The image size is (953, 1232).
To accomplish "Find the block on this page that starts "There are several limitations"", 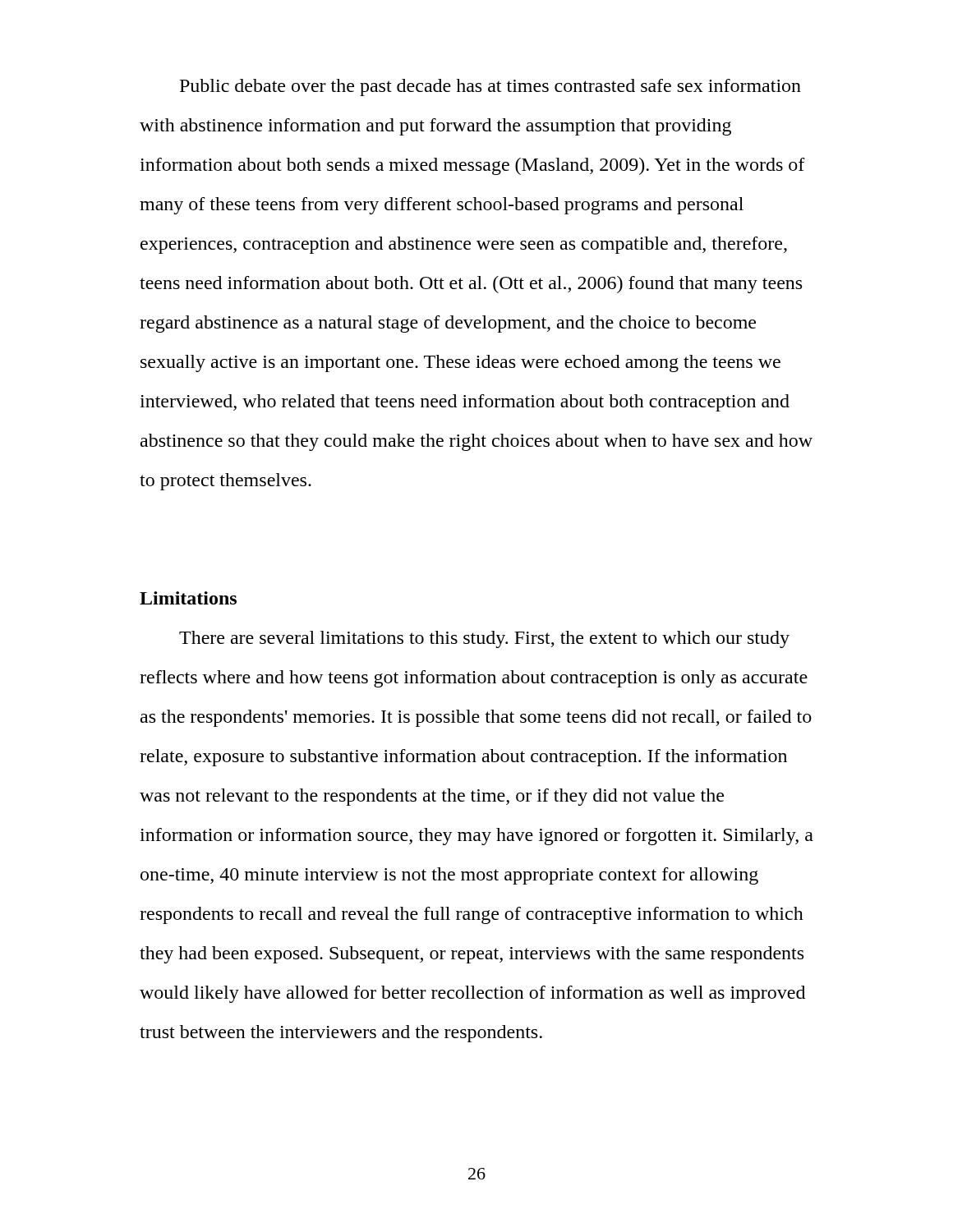I will coord(476,834).
